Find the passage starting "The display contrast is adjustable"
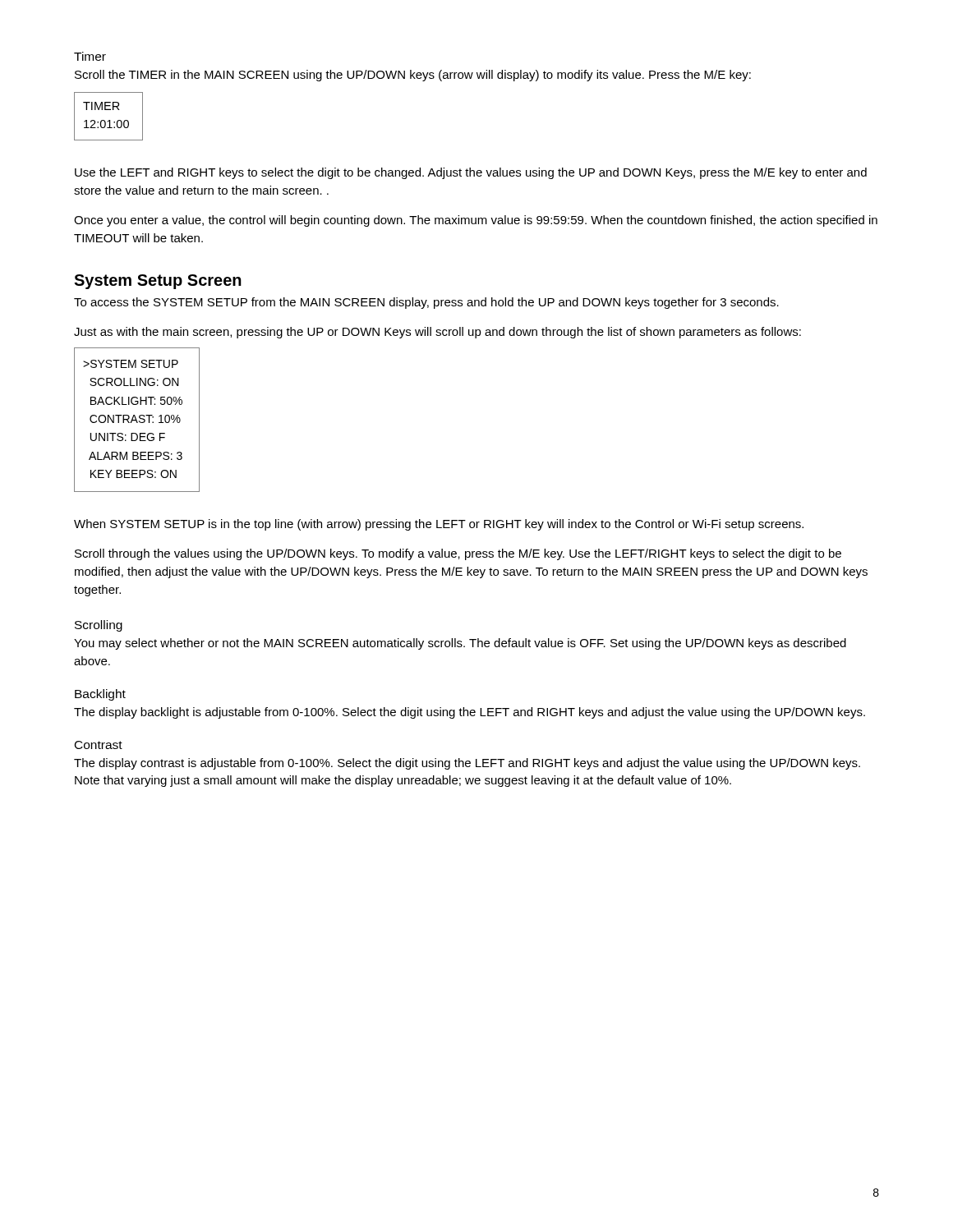This screenshot has width=953, height=1232. point(468,771)
